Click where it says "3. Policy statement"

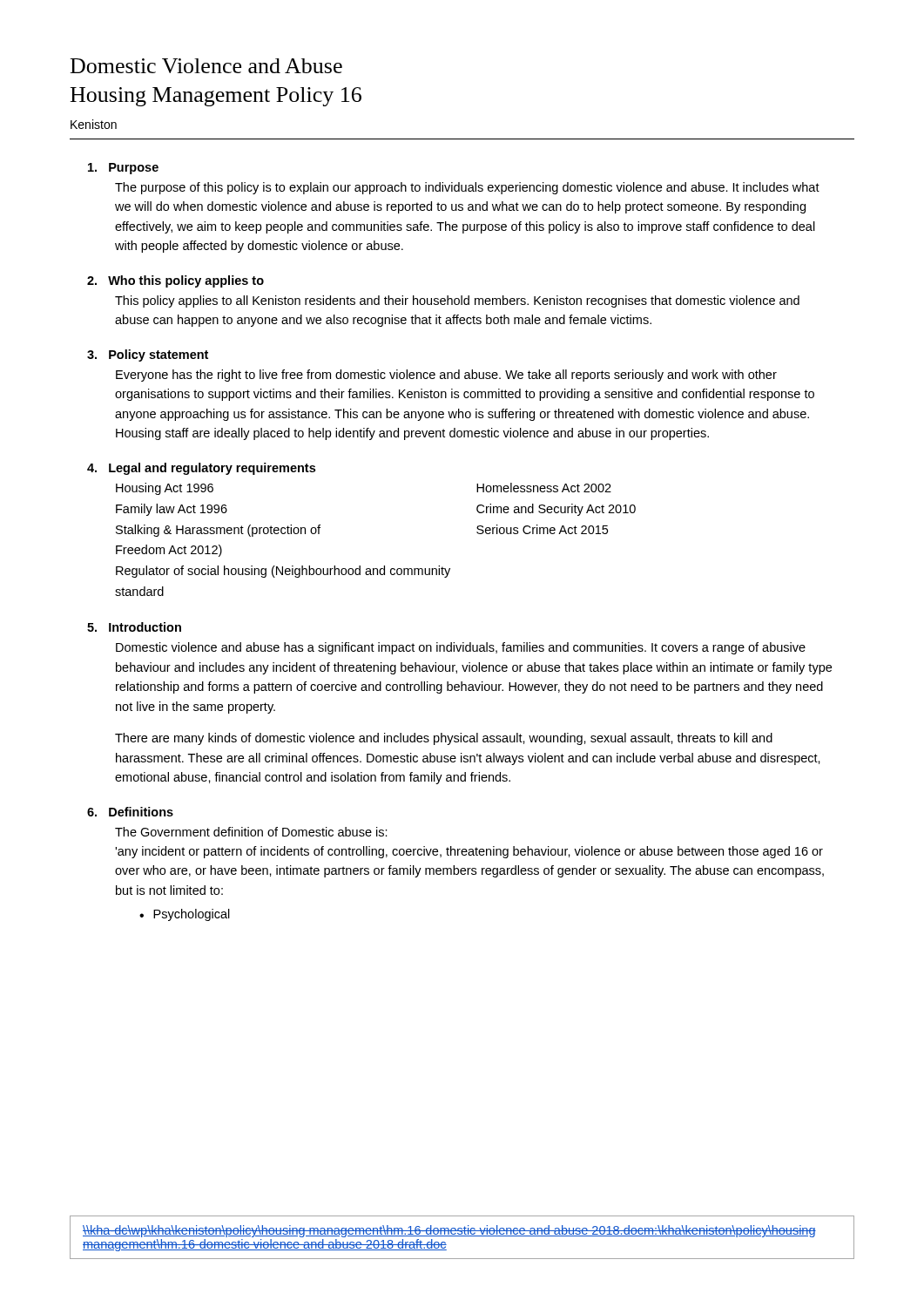pos(148,354)
